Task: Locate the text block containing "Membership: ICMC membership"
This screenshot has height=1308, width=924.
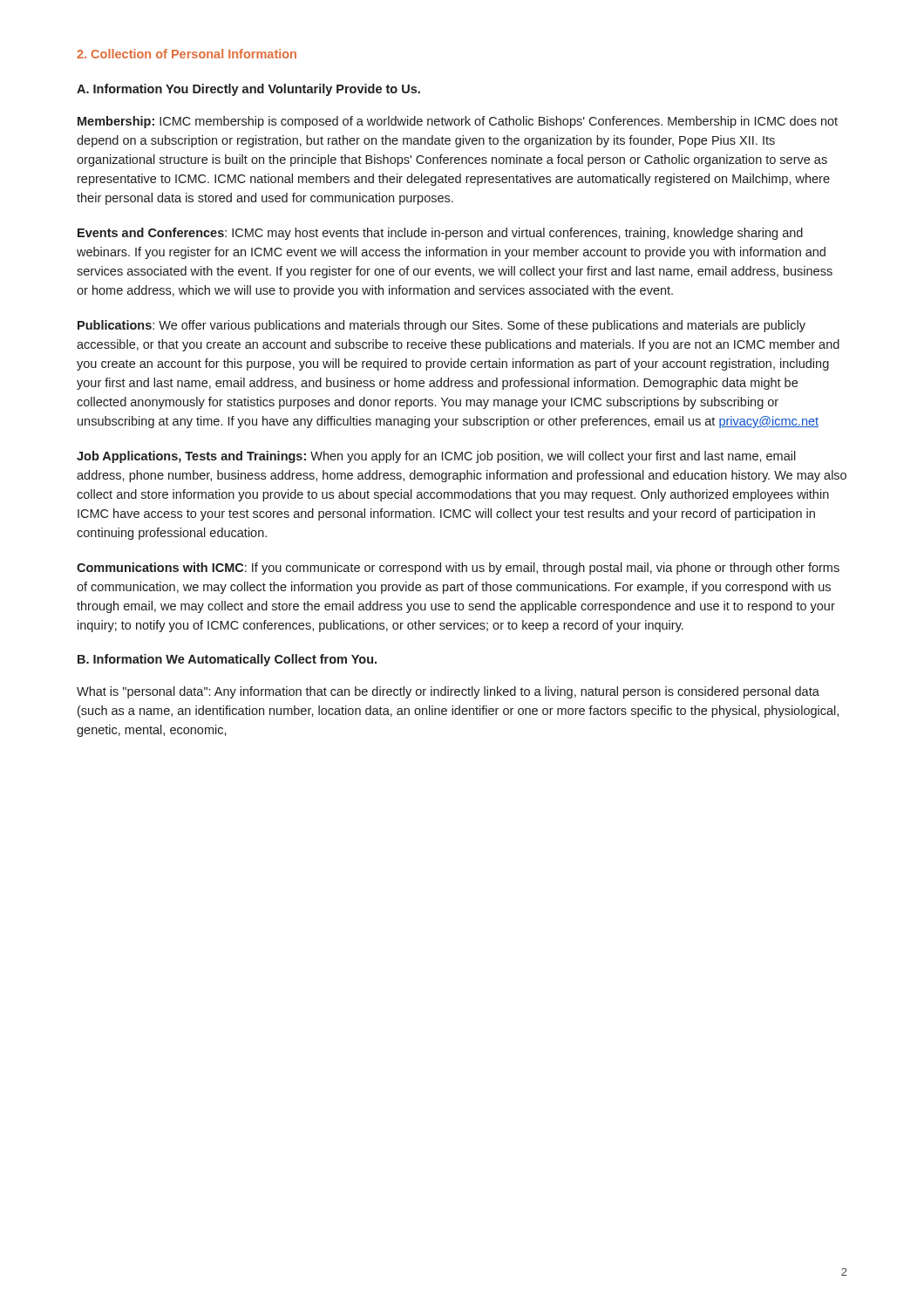Action: coord(457,159)
